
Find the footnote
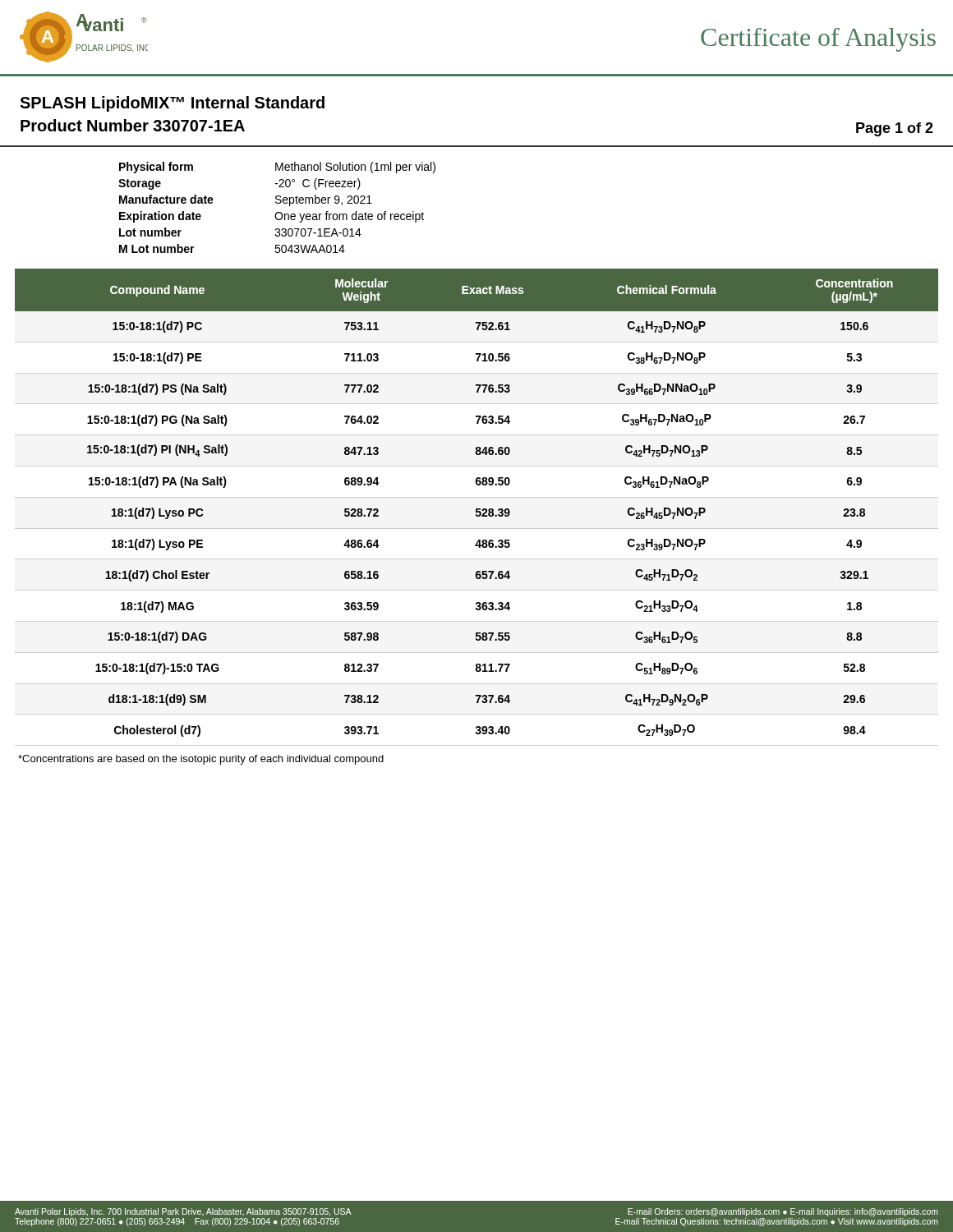click(x=201, y=759)
